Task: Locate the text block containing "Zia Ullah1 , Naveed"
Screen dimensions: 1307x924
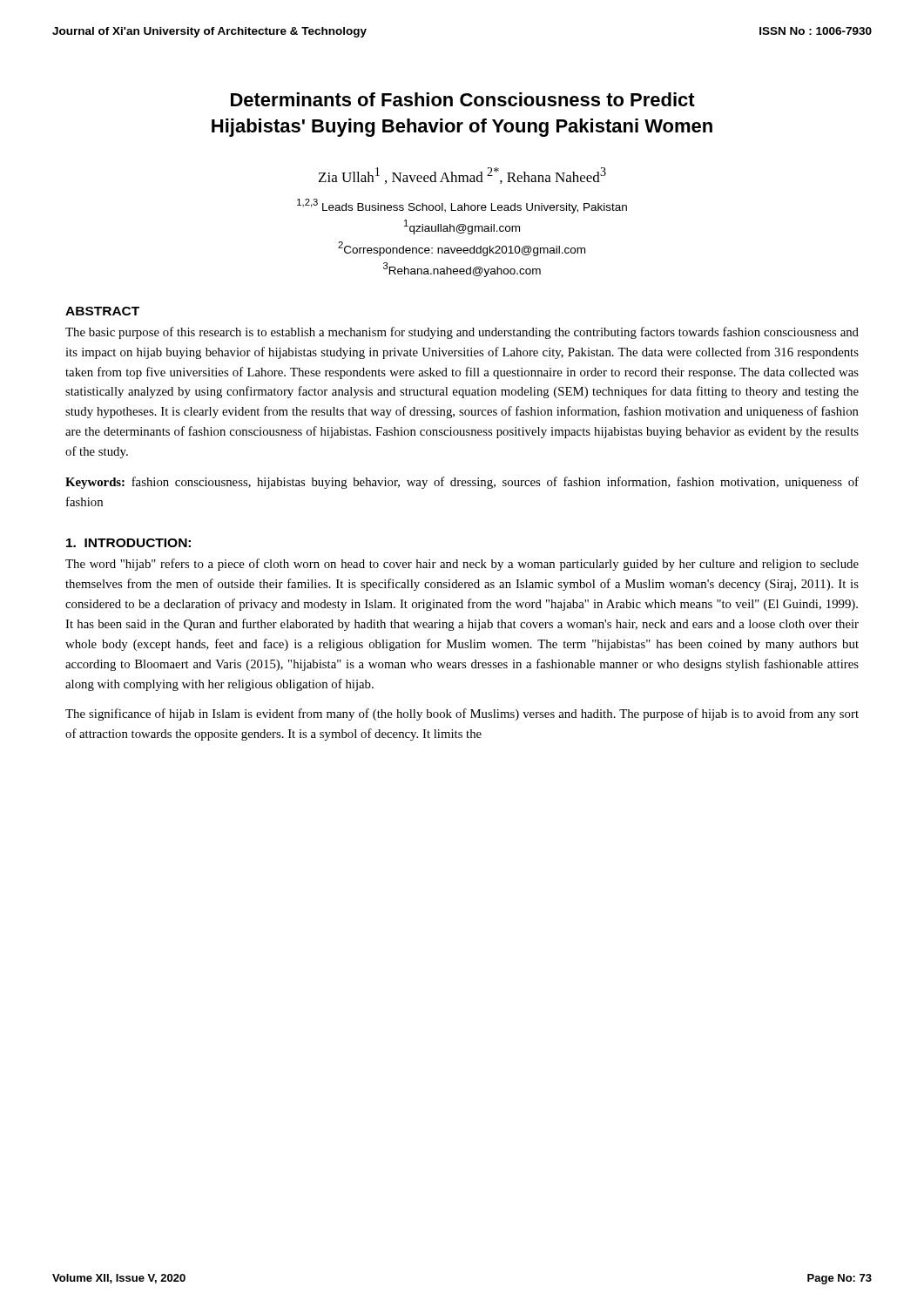Action: pyautogui.click(x=462, y=223)
